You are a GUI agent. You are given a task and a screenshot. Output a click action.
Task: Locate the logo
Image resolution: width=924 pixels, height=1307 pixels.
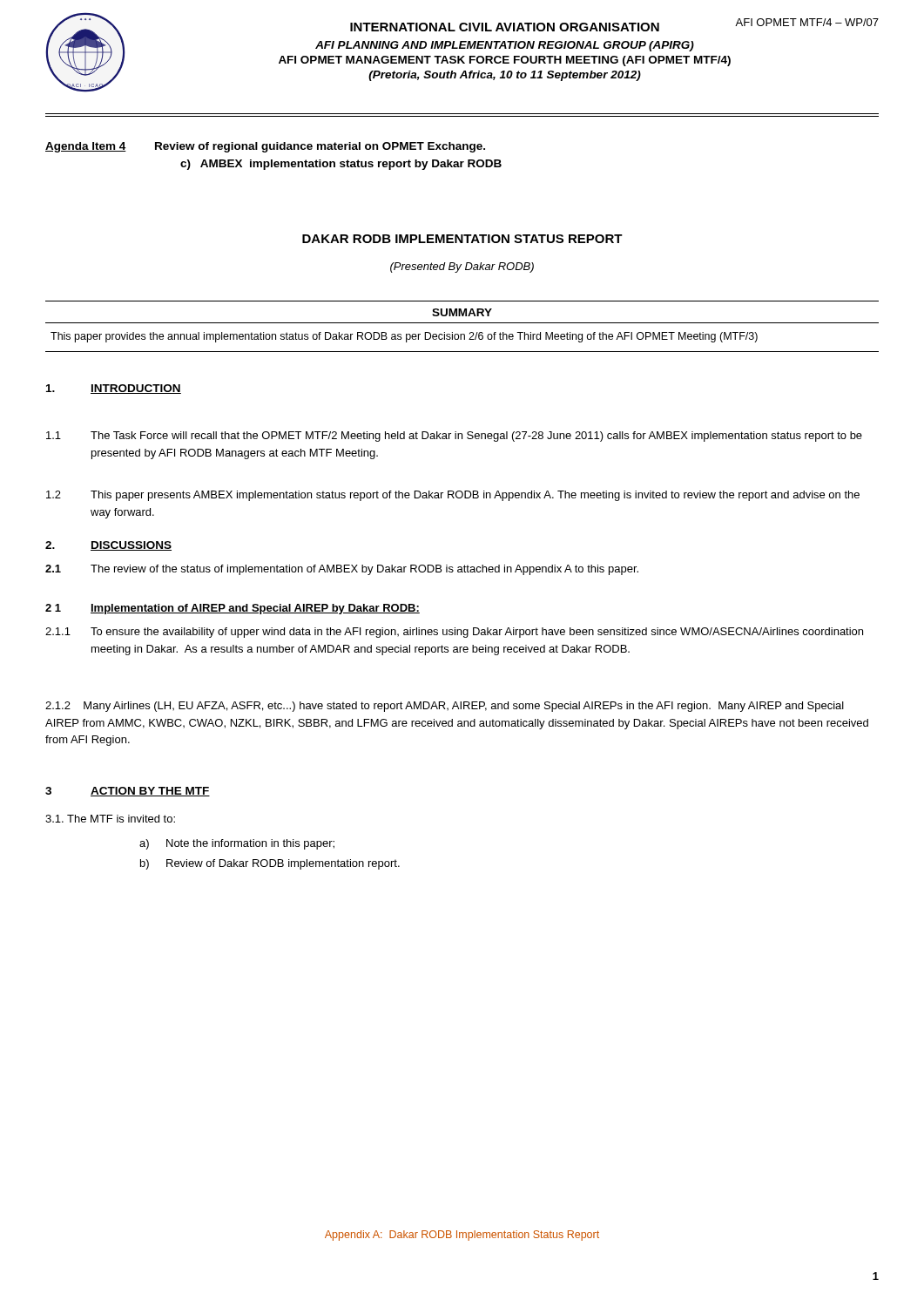(x=85, y=52)
